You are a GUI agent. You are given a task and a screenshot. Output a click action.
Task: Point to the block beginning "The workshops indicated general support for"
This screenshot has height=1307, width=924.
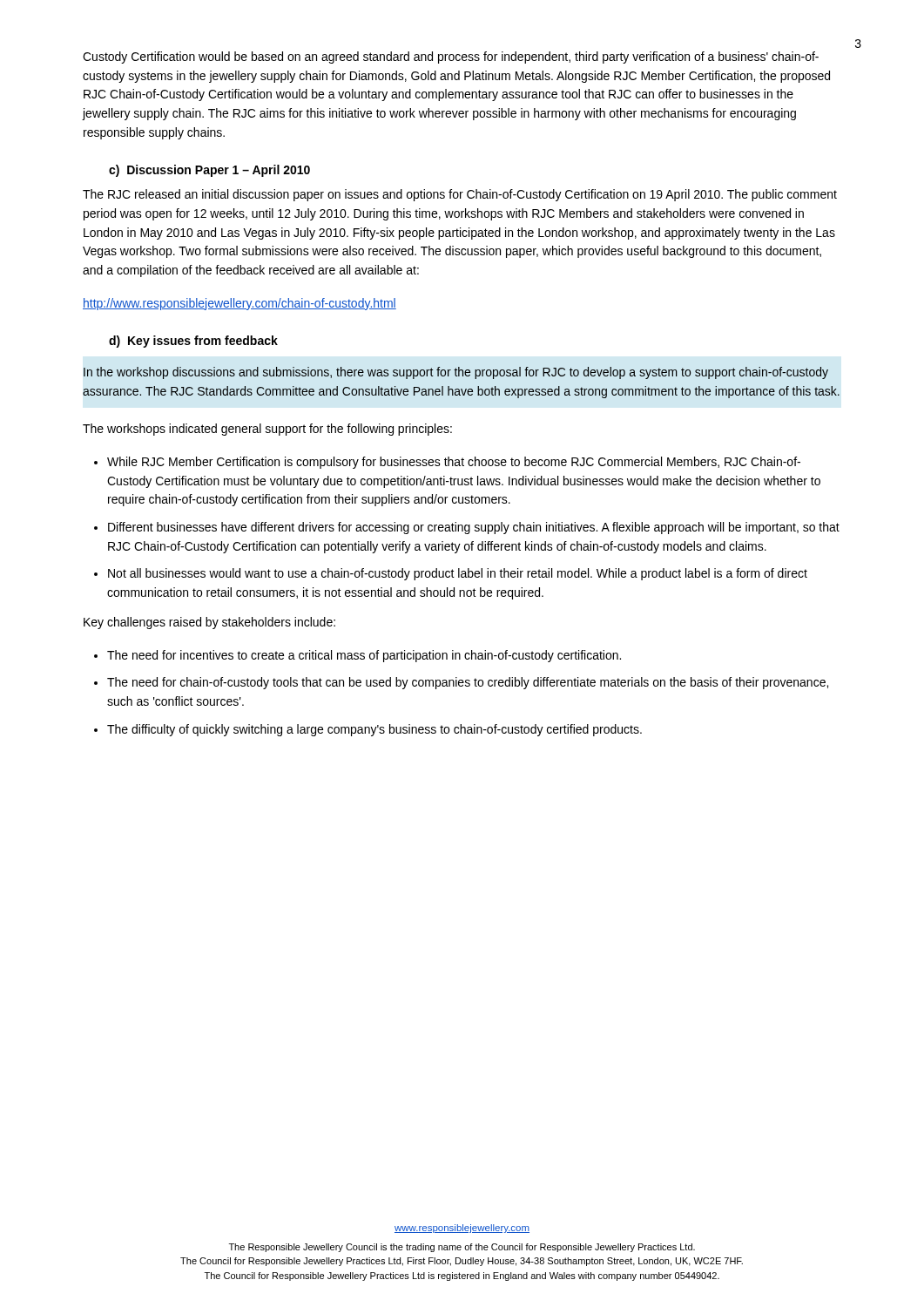click(x=268, y=429)
